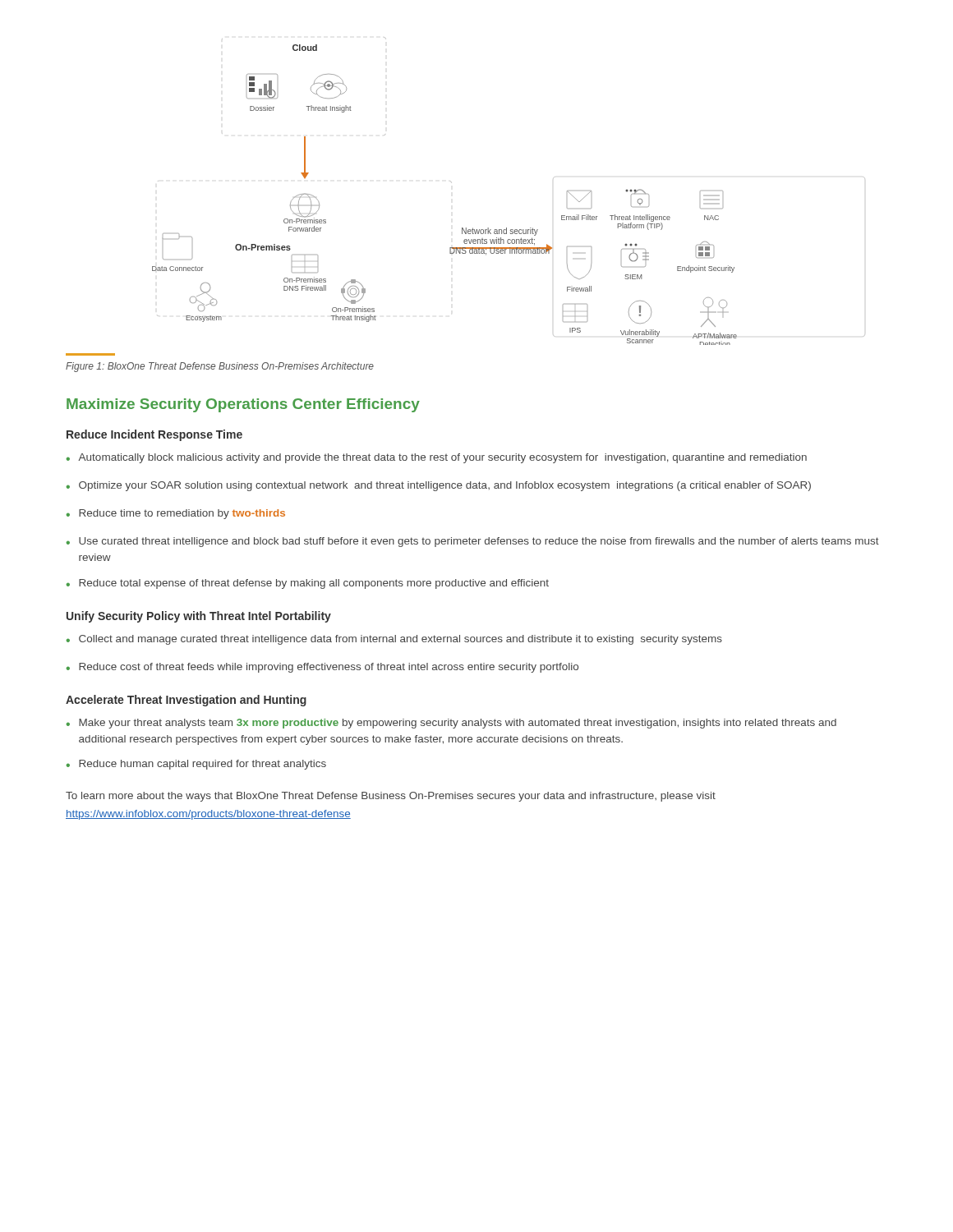Select the list item containing "• Collect and manage curated"

click(x=394, y=640)
